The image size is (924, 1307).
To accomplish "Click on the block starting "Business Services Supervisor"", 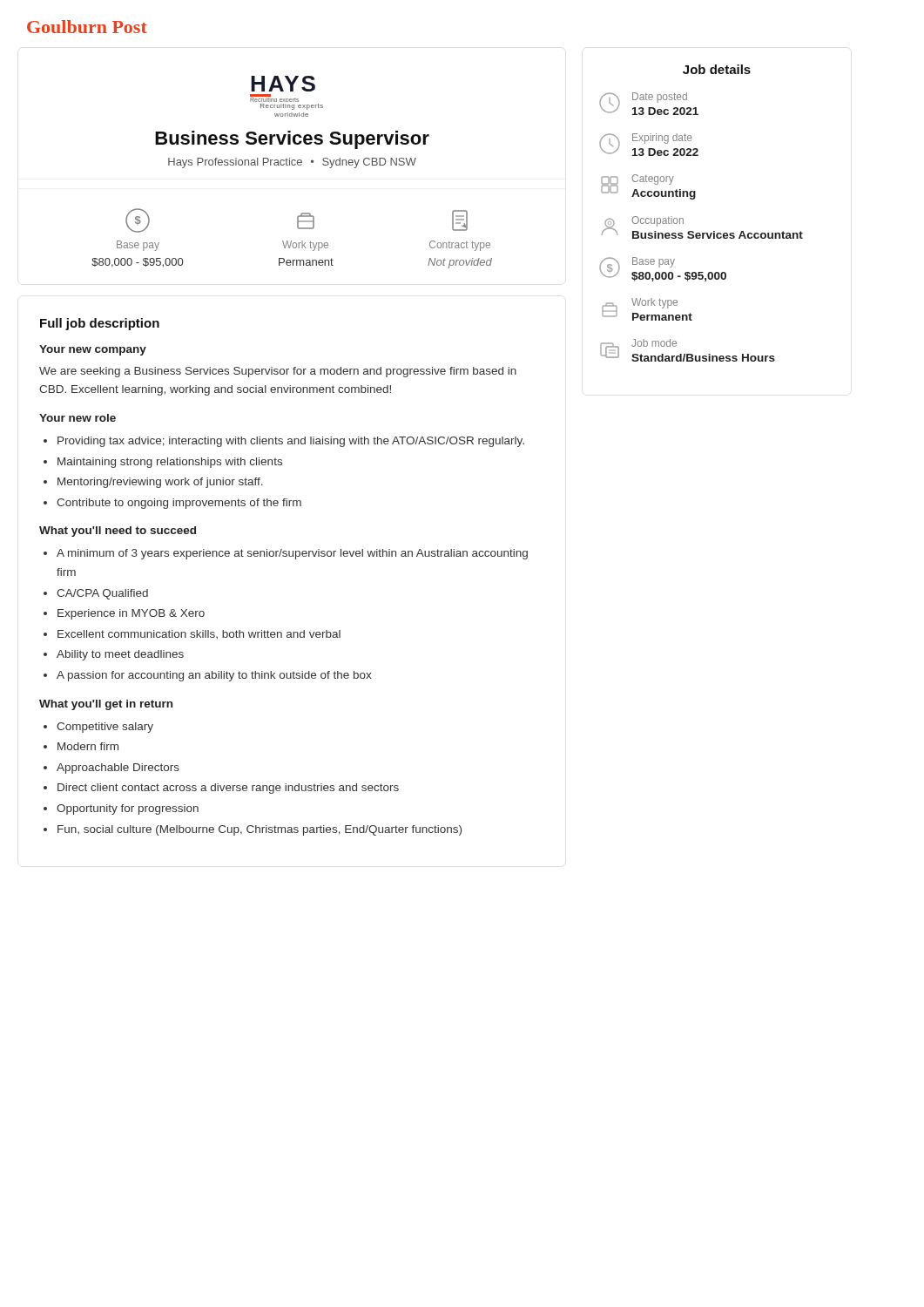I will click(292, 138).
